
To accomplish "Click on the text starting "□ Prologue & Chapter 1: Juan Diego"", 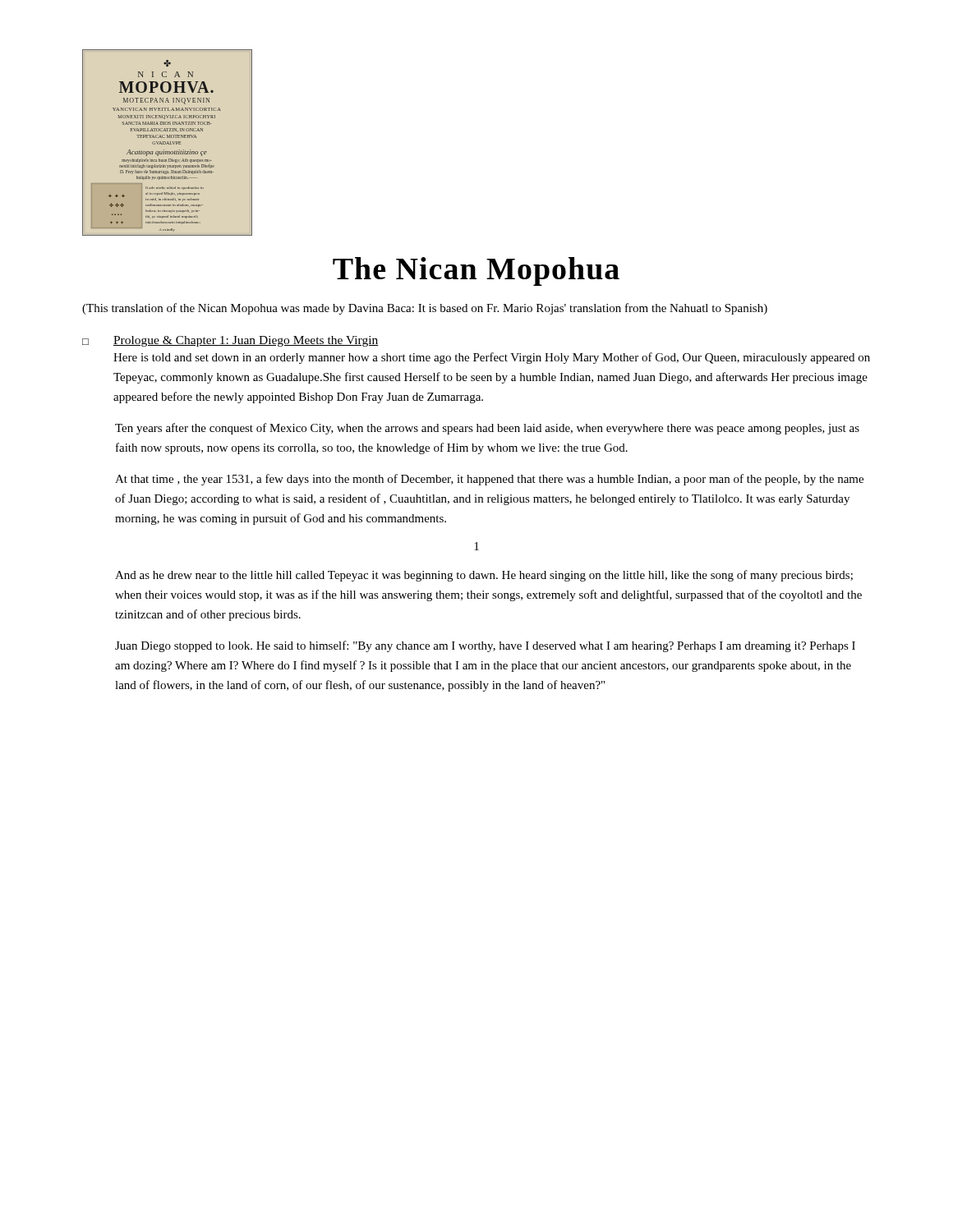I will point(476,370).
